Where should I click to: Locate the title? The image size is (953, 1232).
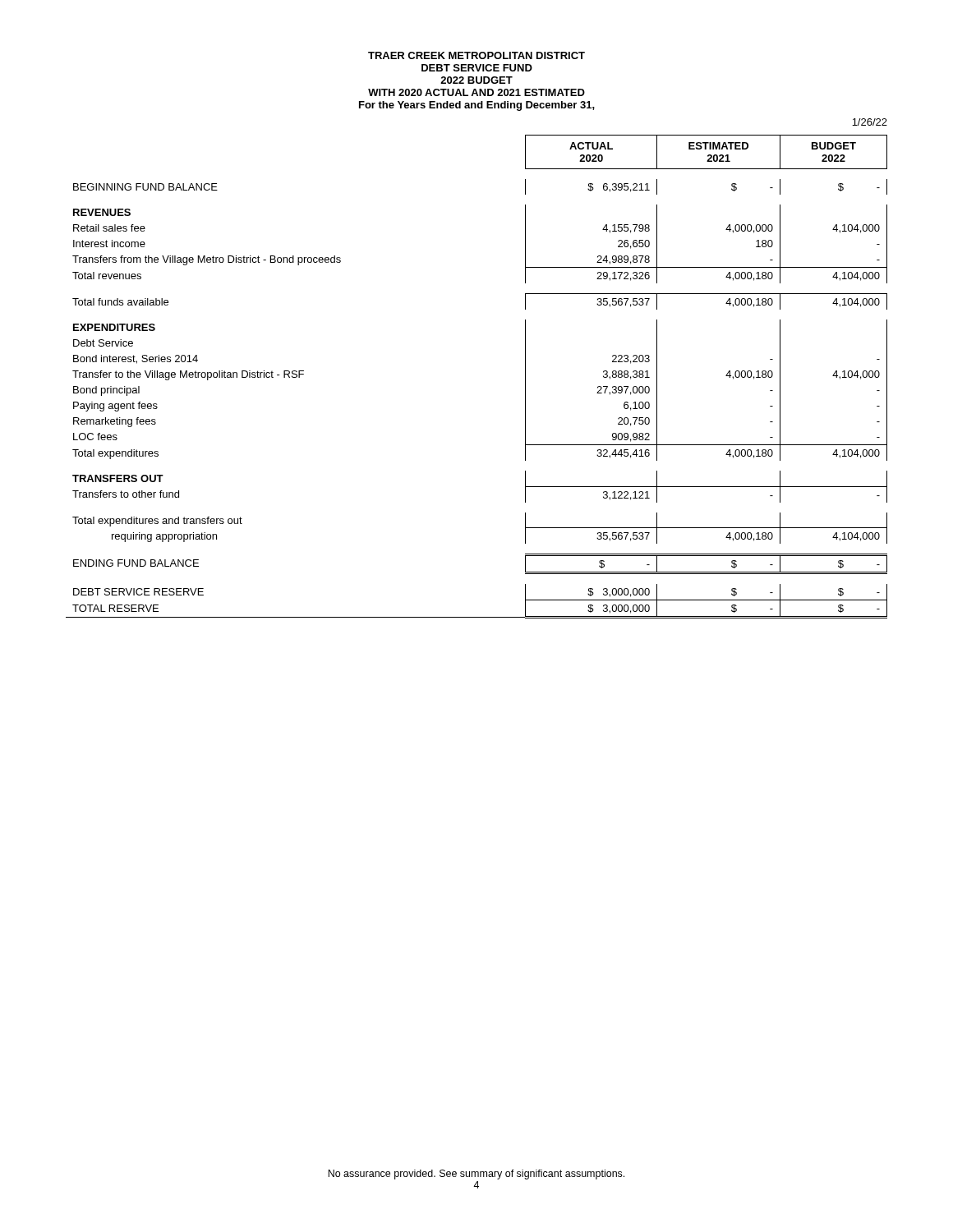click(x=476, y=80)
